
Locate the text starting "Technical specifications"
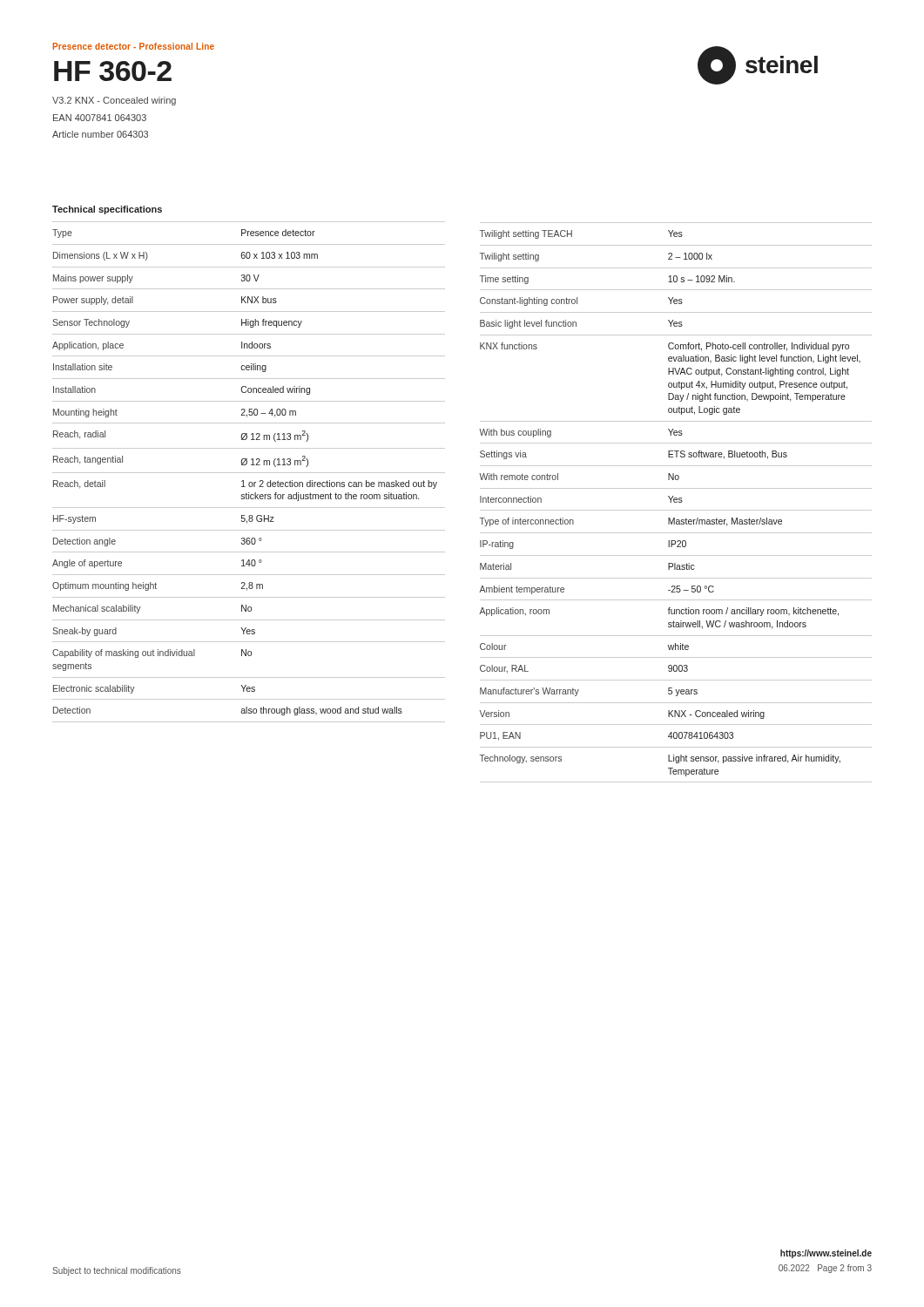[x=107, y=209]
